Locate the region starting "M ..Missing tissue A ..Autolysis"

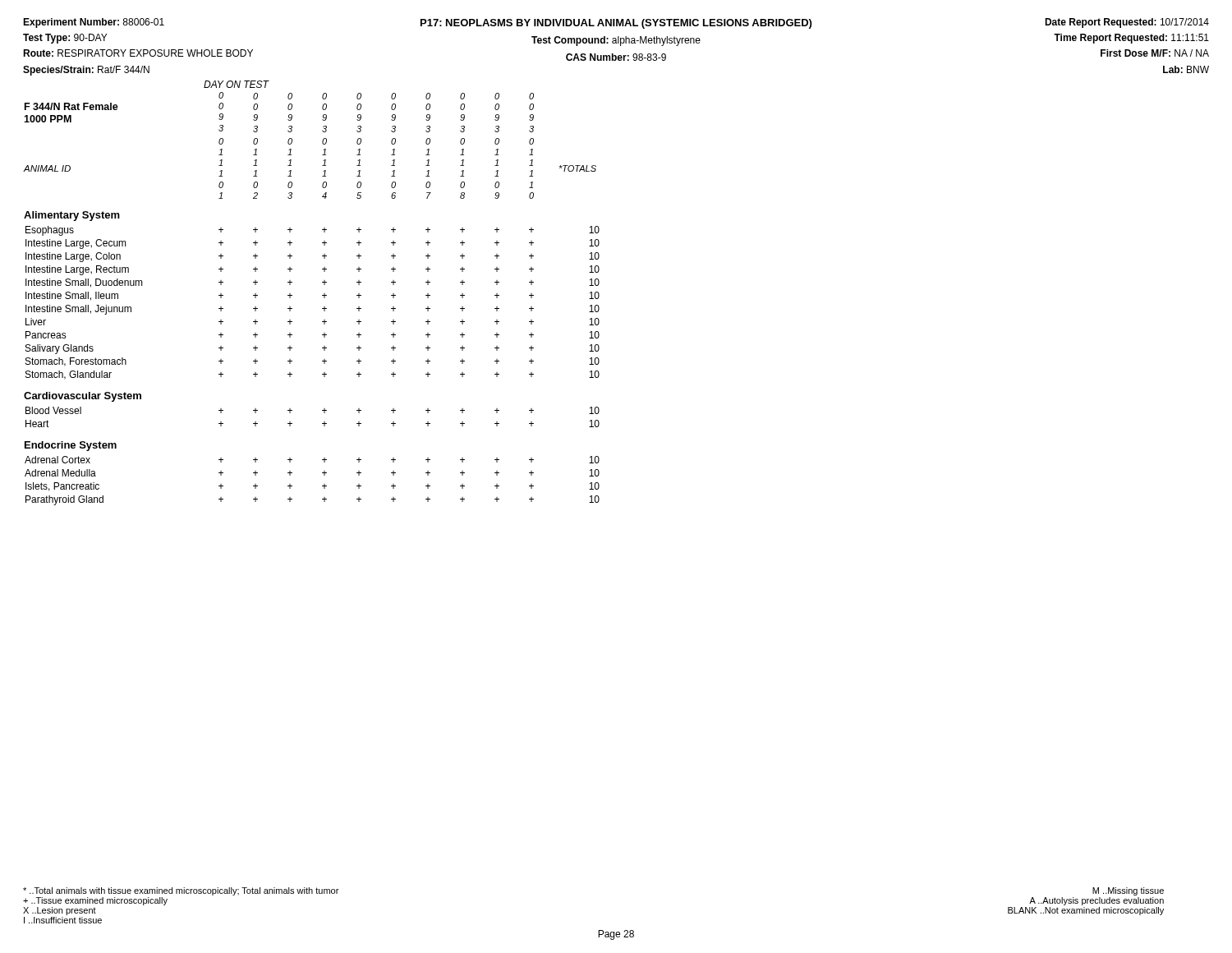[x=1086, y=900]
